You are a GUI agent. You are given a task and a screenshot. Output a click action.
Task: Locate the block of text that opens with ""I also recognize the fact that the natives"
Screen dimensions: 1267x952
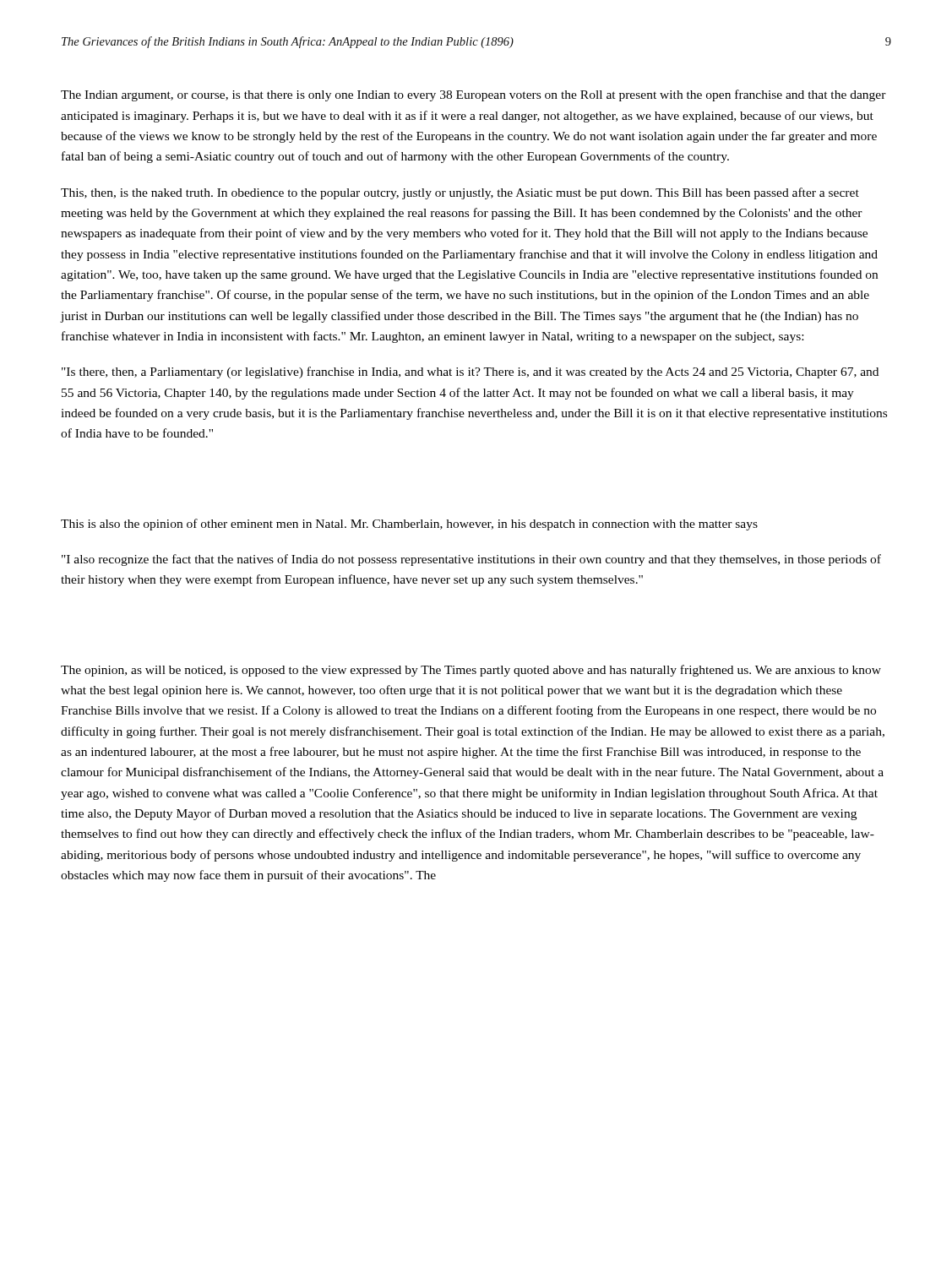click(x=471, y=569)
